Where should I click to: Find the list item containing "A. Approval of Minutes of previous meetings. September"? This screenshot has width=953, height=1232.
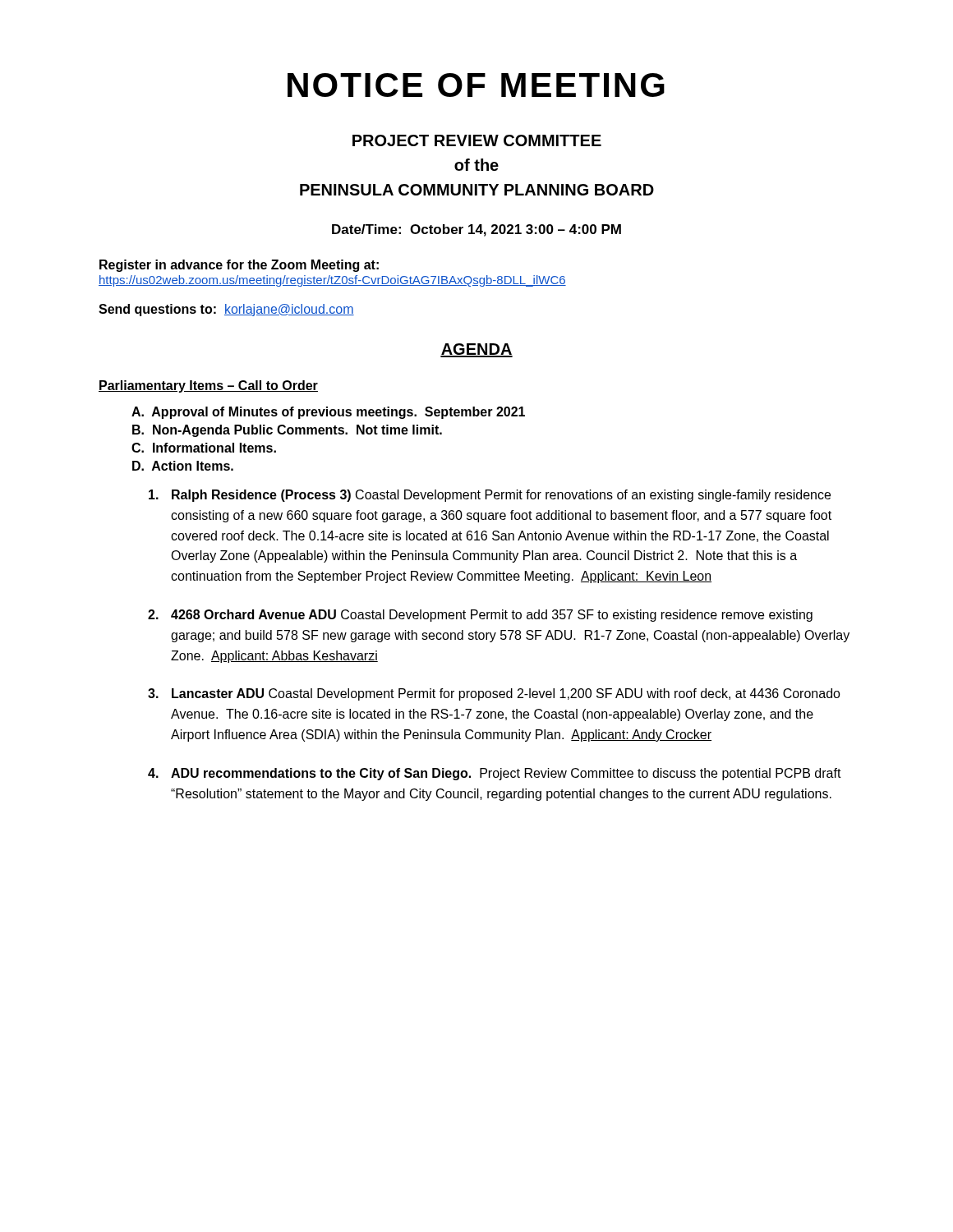pyautogui.click(x=328, y=412)
